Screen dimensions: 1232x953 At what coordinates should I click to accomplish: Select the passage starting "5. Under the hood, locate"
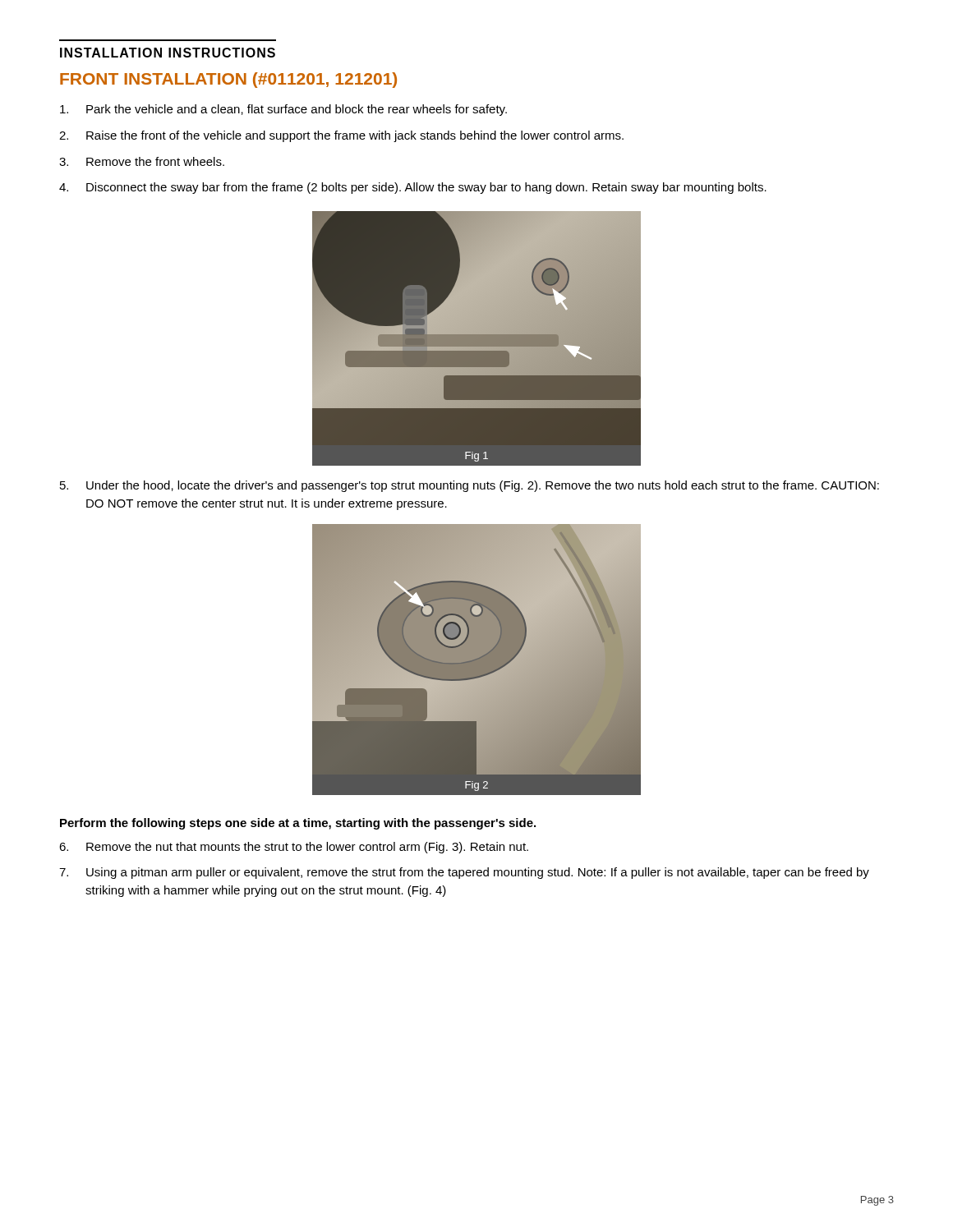[476, 494]
